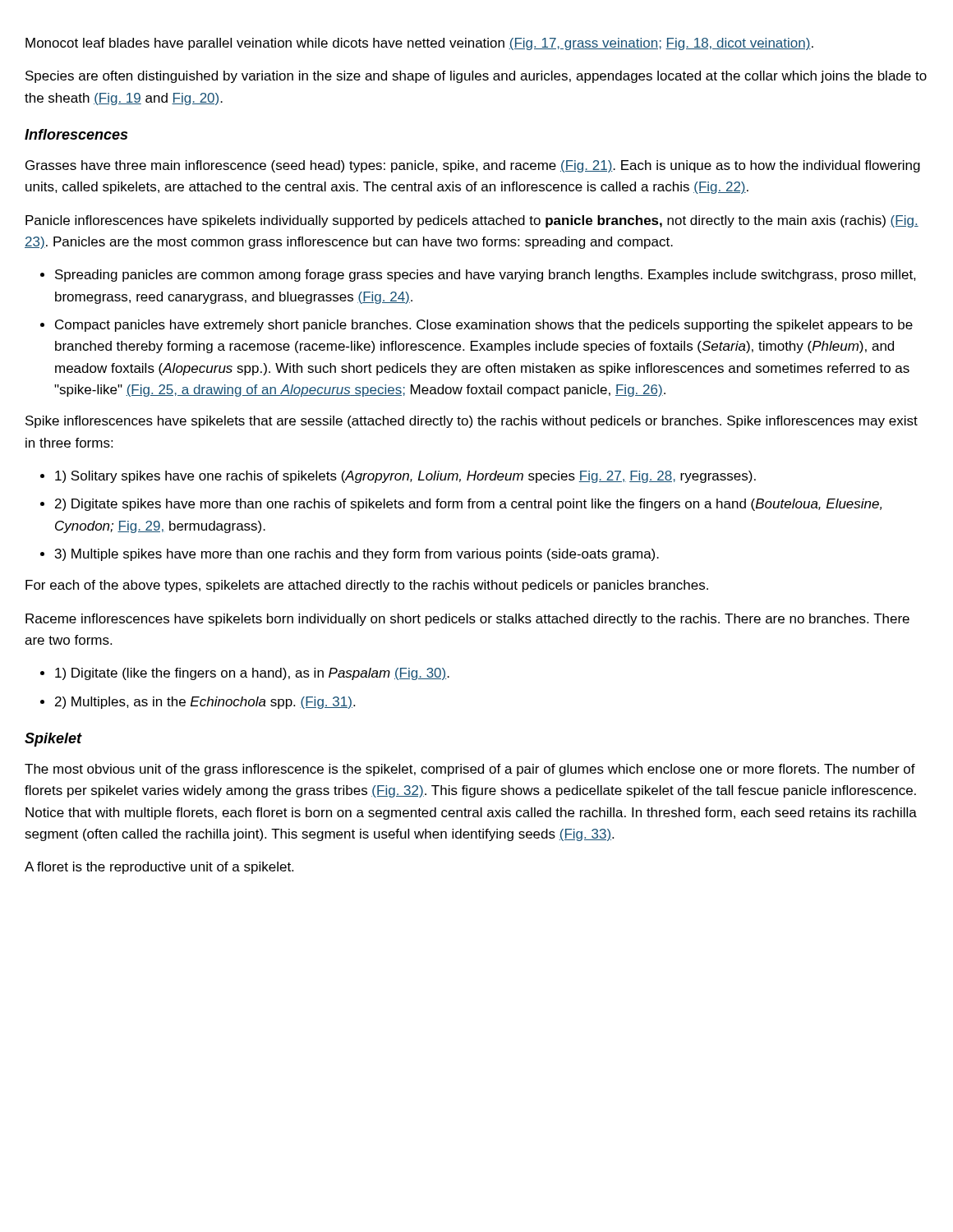Click on the text block that says "Panicle inflorescences have"
This screenshot has height=1232, width=953.
click(x=476, y=232)
